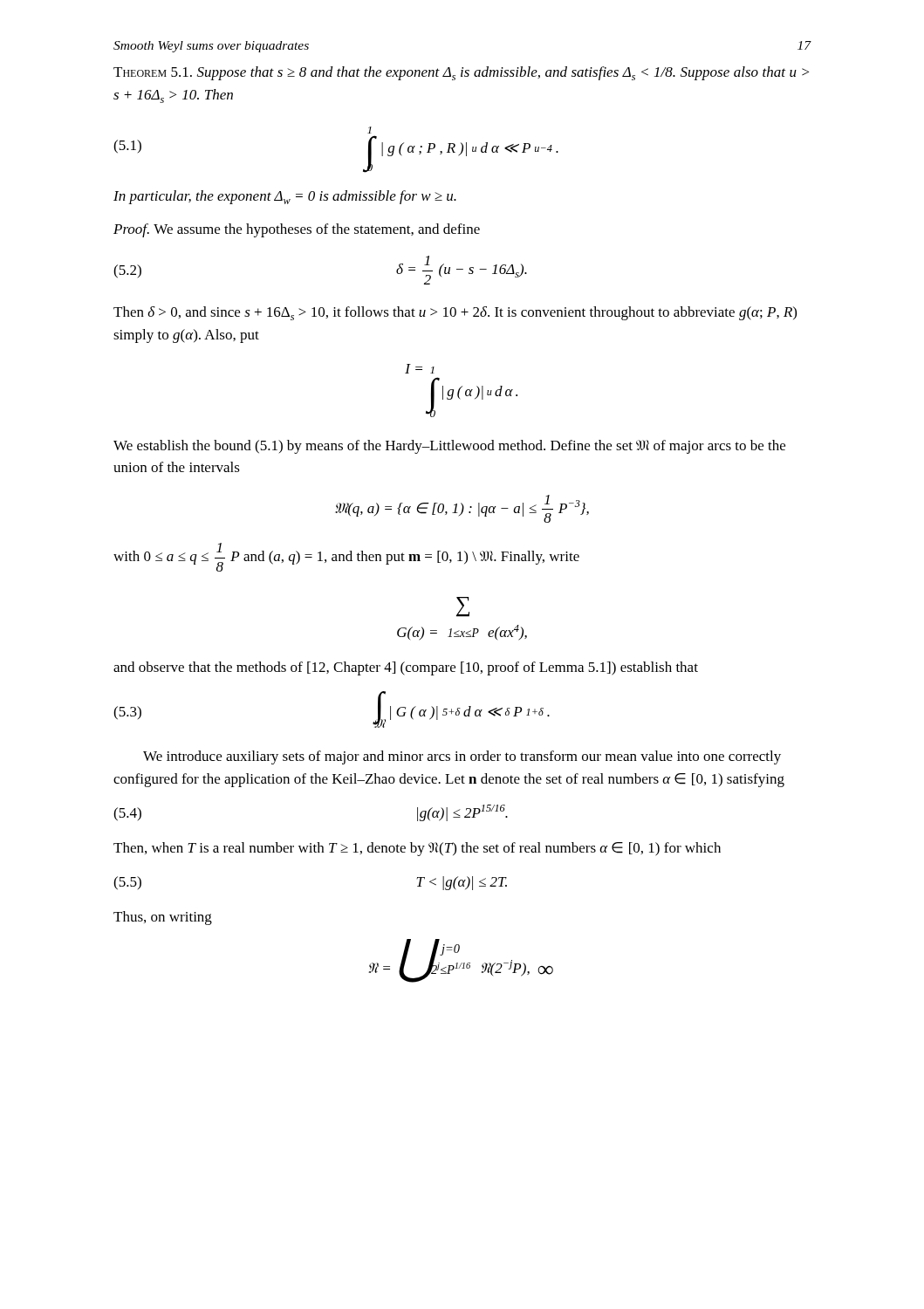Point to the formula beginning "(5.3) ∫ 𝔐 |G(α)|5+δ dα"
Image resolution: width=924 pixels, height=1309 pixels.
pyautogui.click(x=436, y=712)
